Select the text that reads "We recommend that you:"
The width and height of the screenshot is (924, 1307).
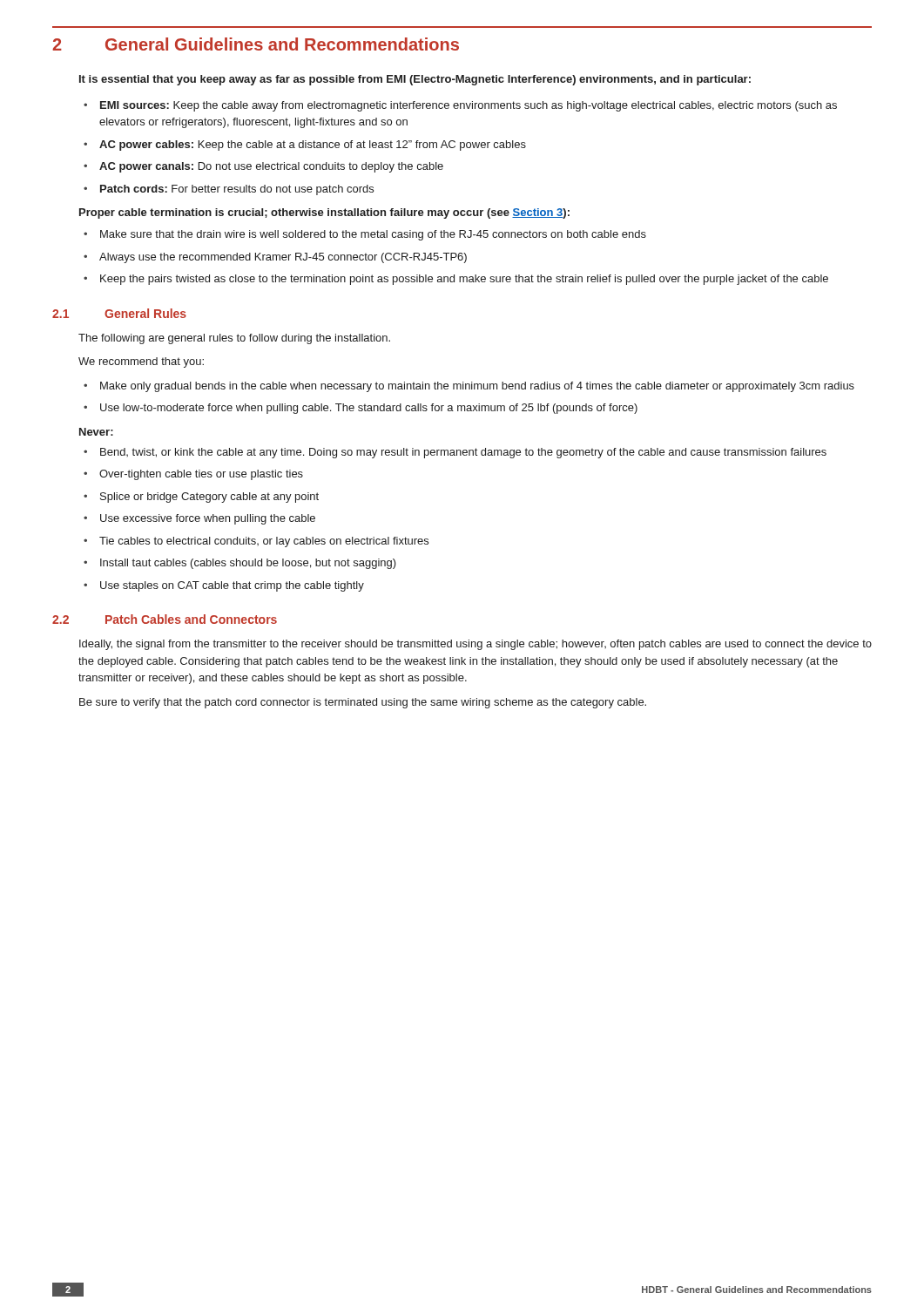[142, 361]
